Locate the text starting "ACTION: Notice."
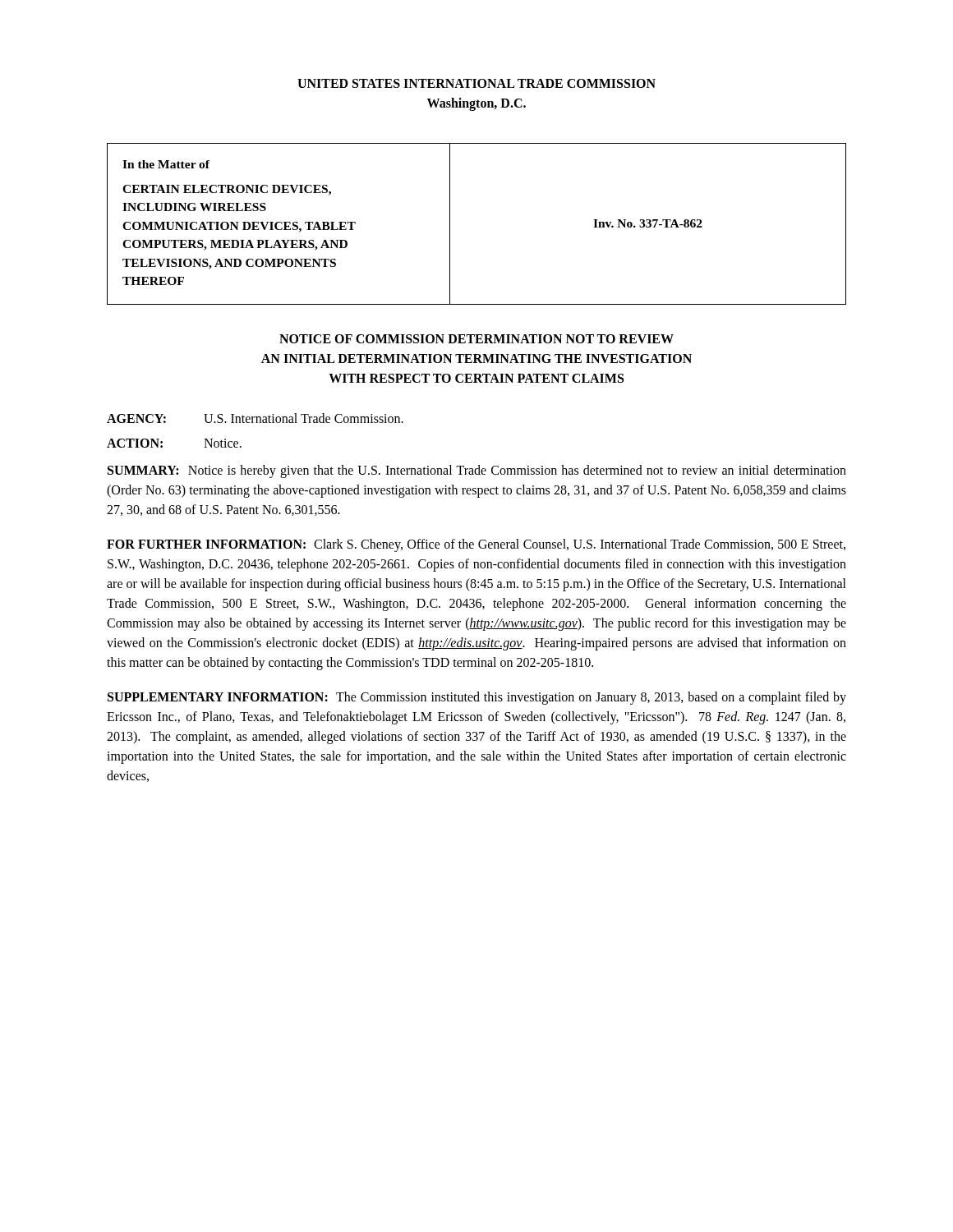The width and height of the screenshot is (953, 1232). point(138,443)
